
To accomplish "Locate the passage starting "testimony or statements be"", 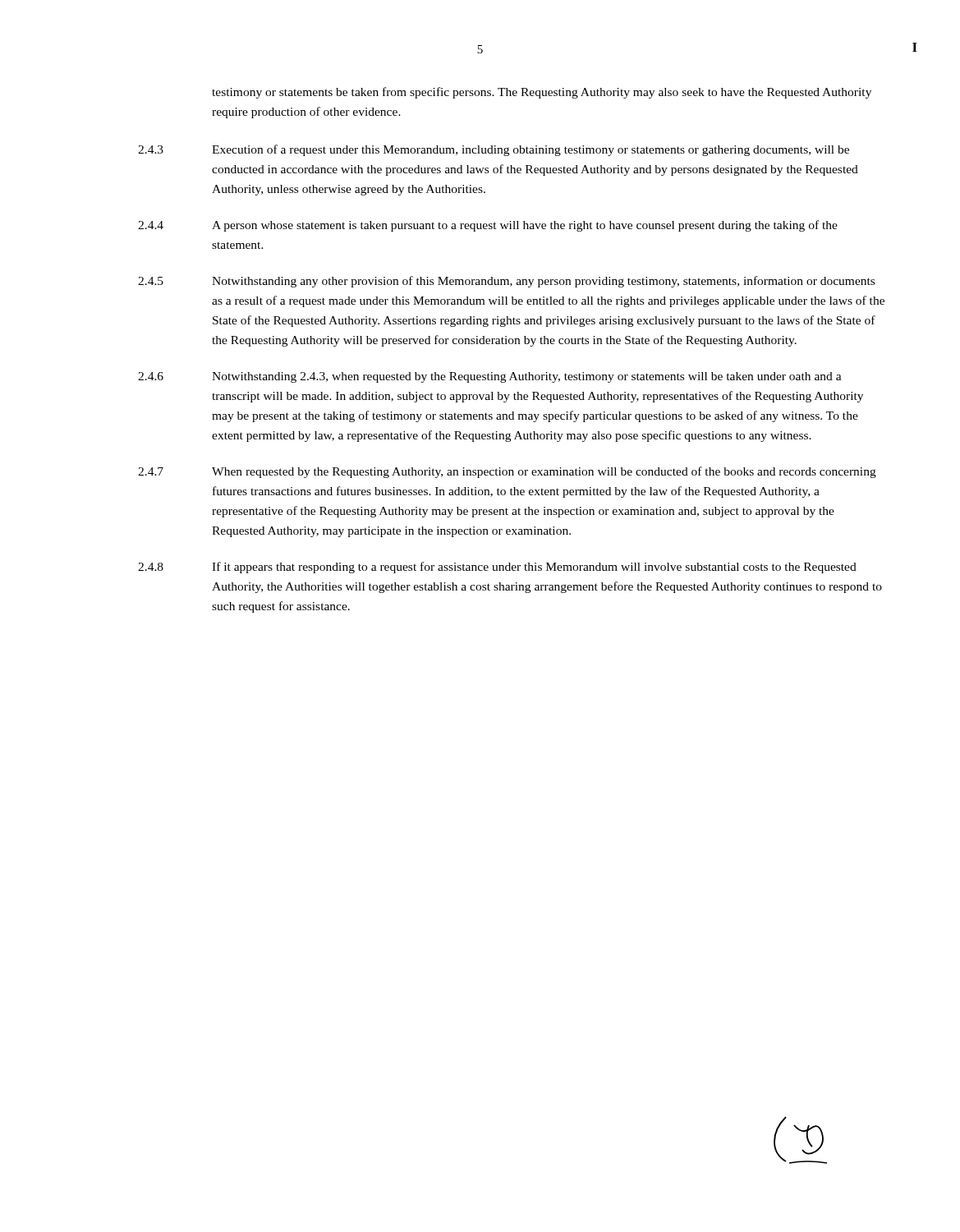I will (542, 101).
